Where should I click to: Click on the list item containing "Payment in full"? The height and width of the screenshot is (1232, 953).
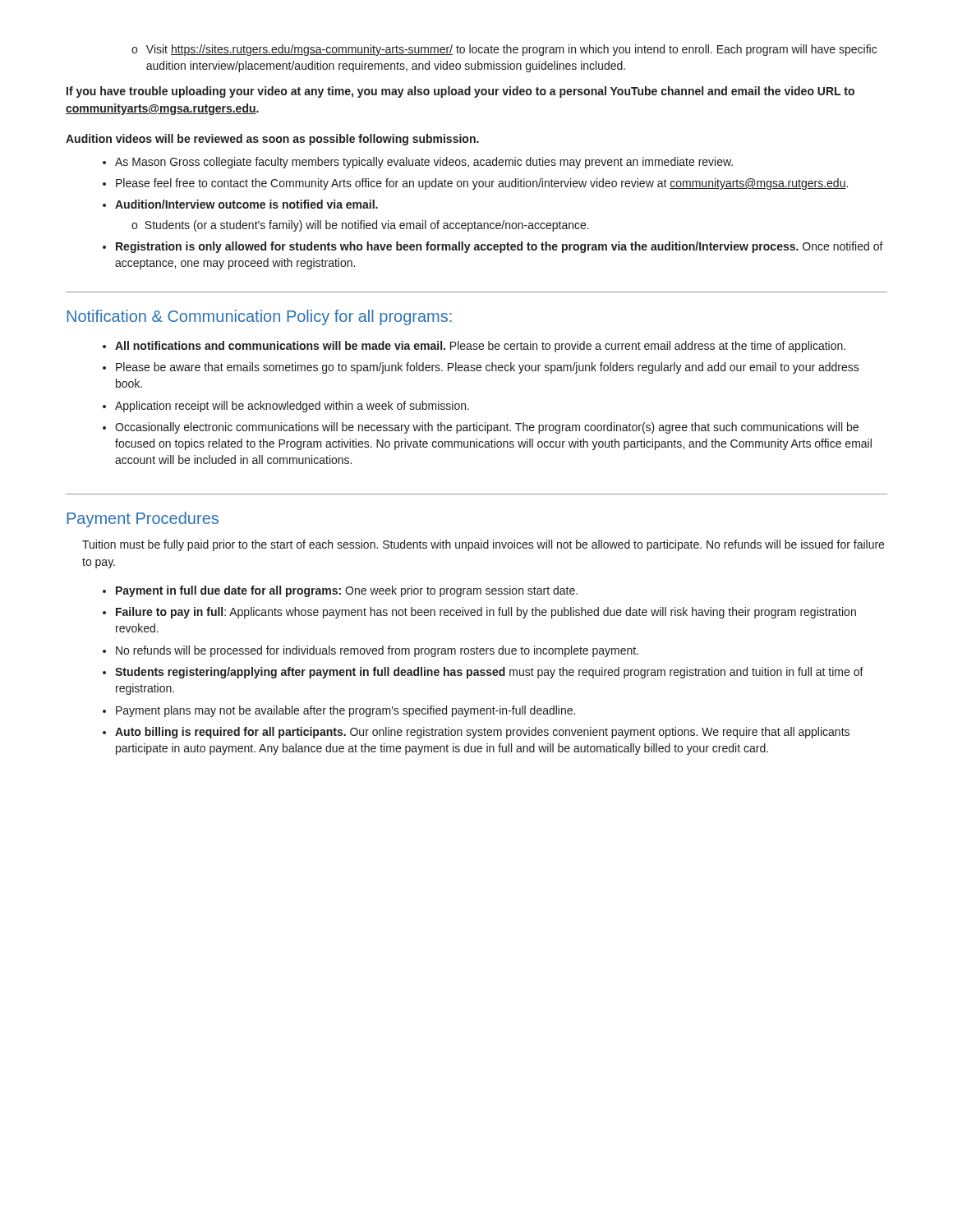(x=347, y=590)
